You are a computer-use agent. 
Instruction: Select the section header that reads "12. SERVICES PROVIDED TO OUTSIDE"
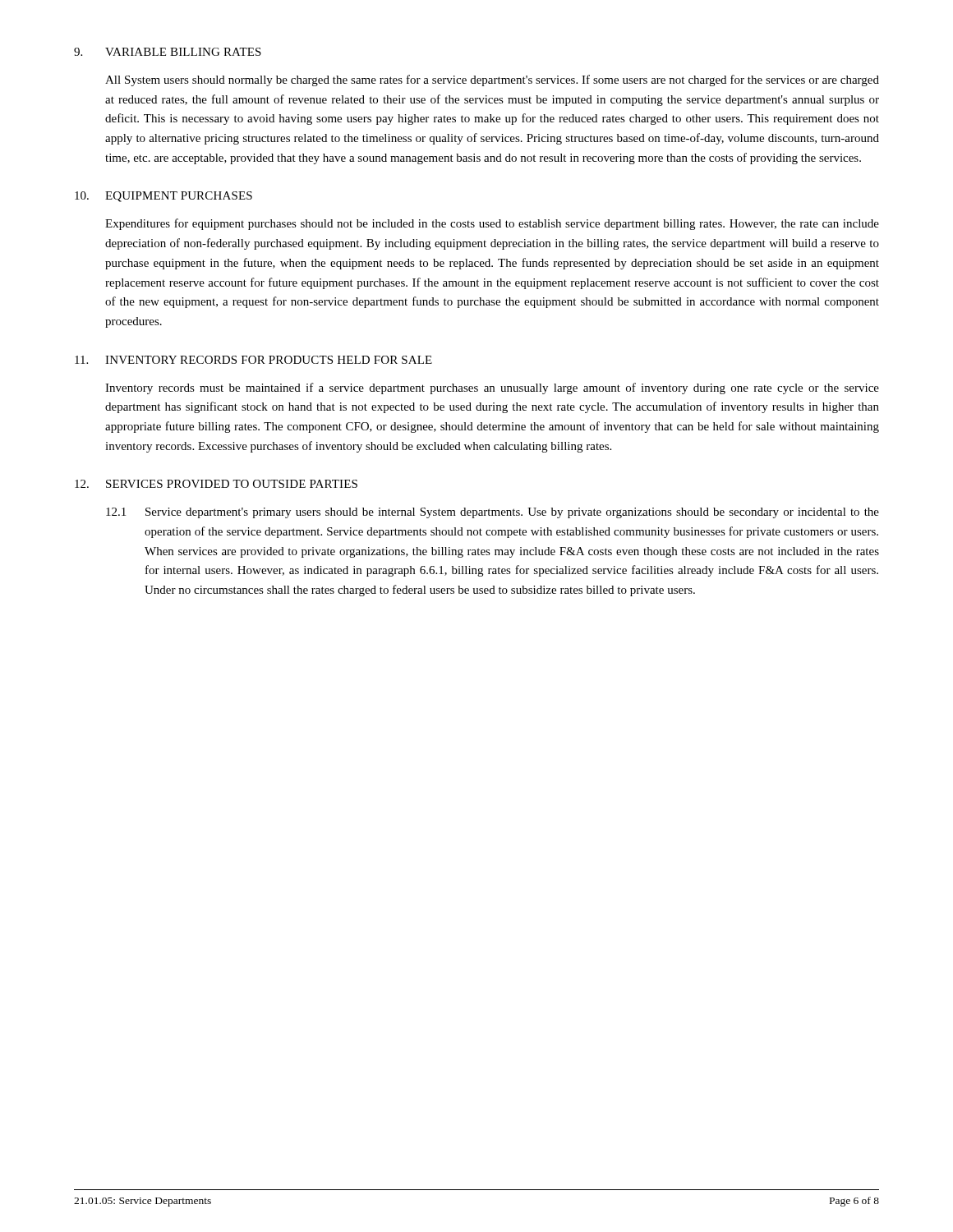click(x=216, y=484)
